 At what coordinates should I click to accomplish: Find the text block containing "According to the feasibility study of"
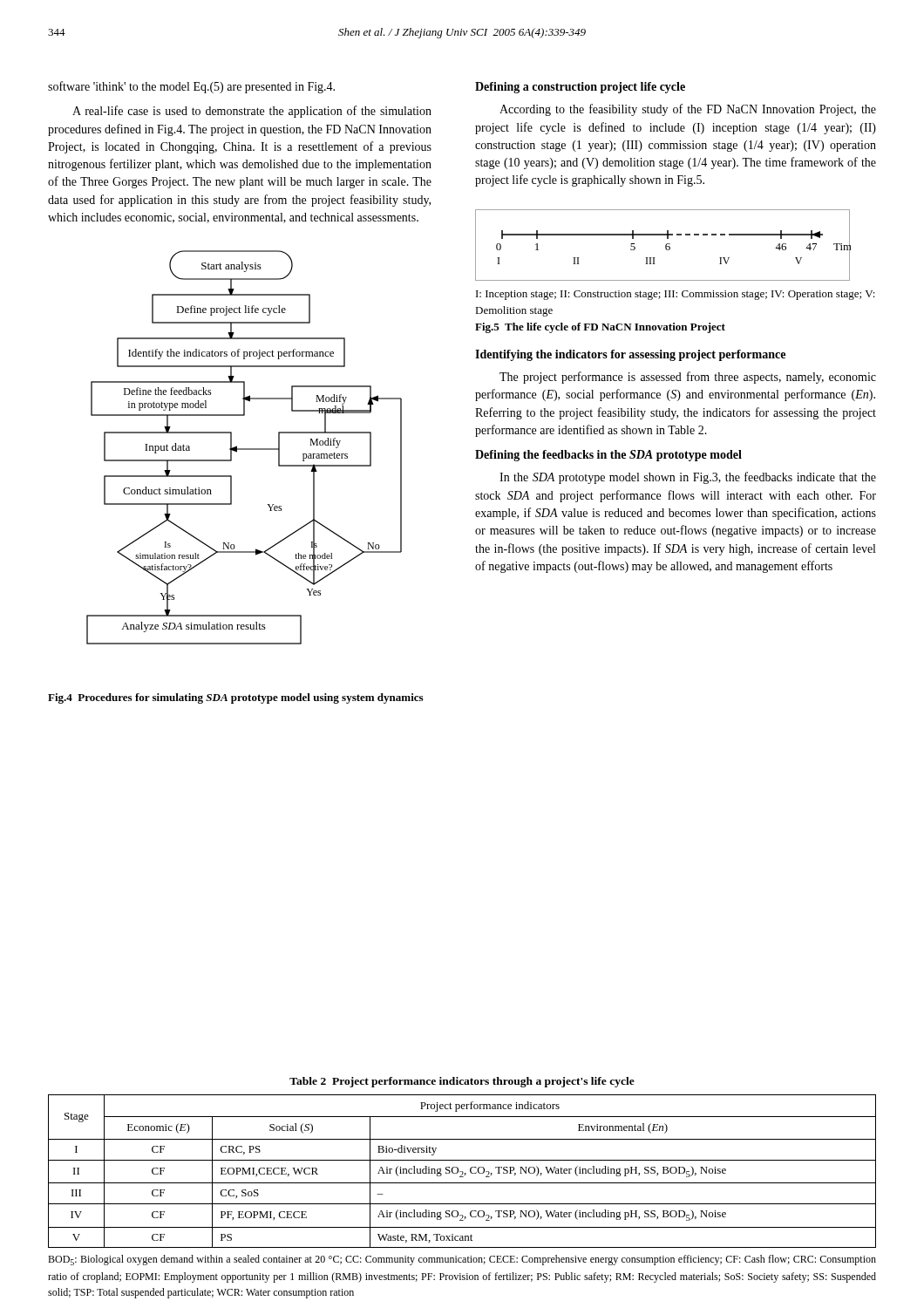point(676,146)
